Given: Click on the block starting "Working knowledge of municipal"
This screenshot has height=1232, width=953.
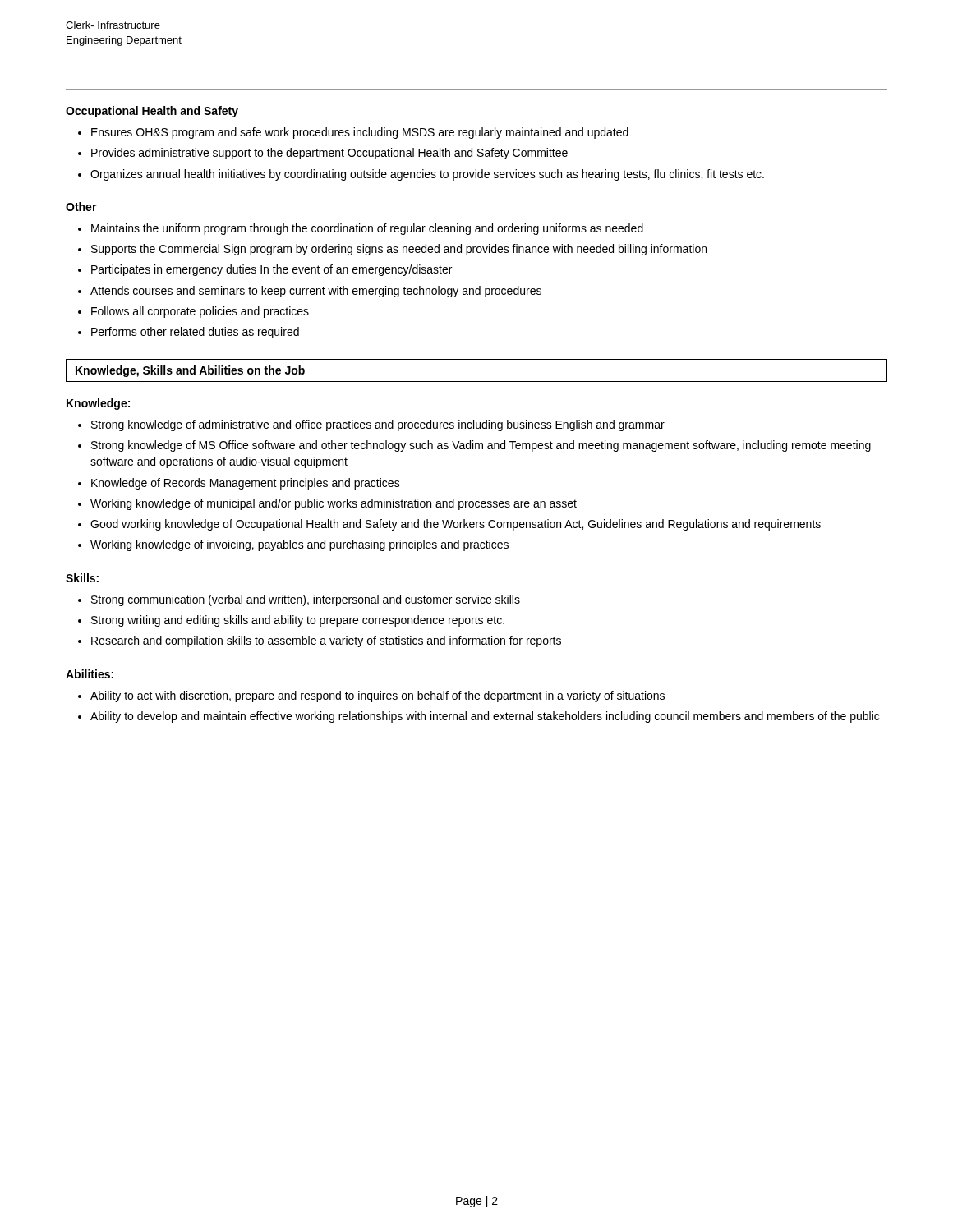Looking at the screenshot, I should pos(334,503).
